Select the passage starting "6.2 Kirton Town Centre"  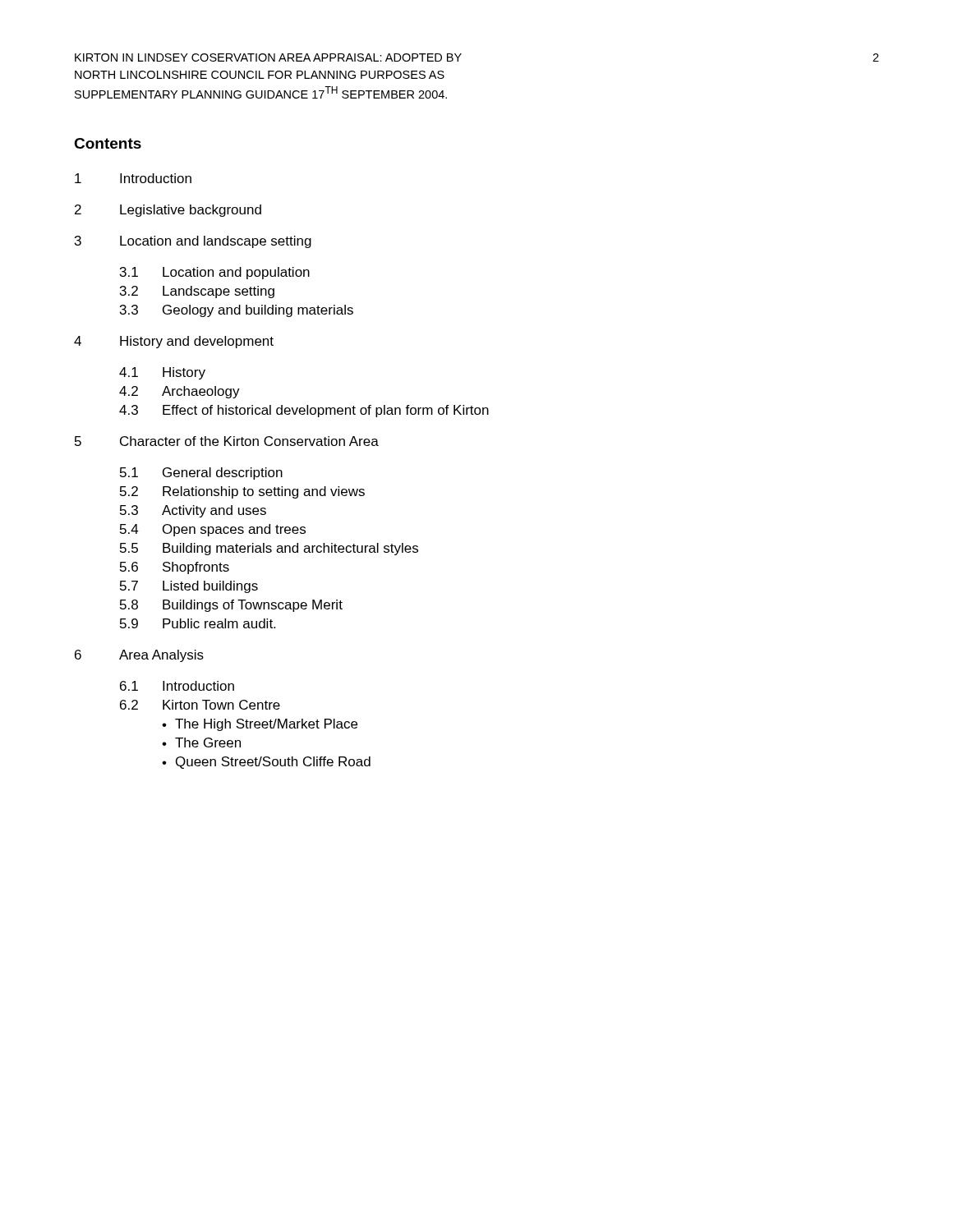click(200, 705)
